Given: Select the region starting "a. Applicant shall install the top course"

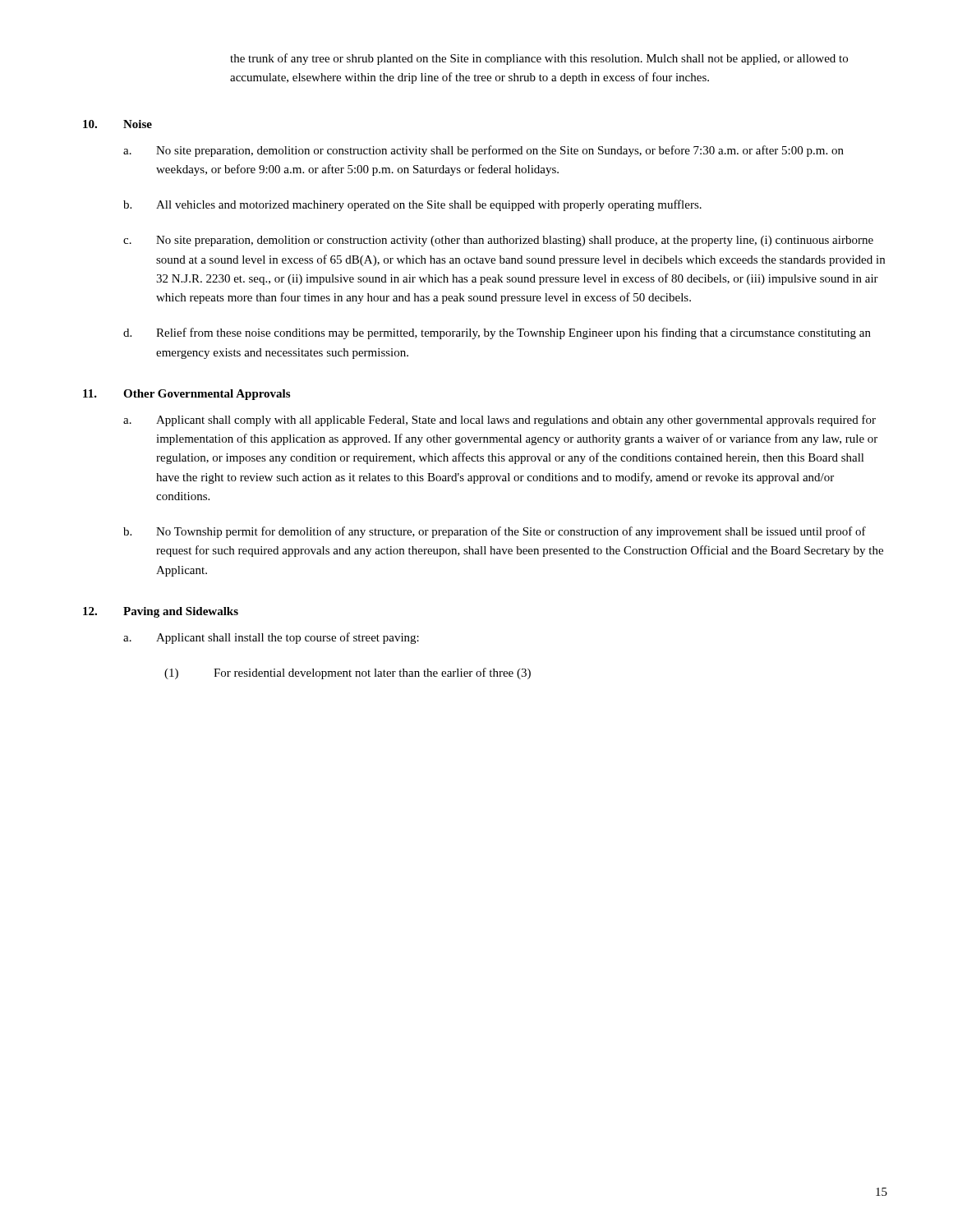Looking at the screenshot, I should (271, 638).
